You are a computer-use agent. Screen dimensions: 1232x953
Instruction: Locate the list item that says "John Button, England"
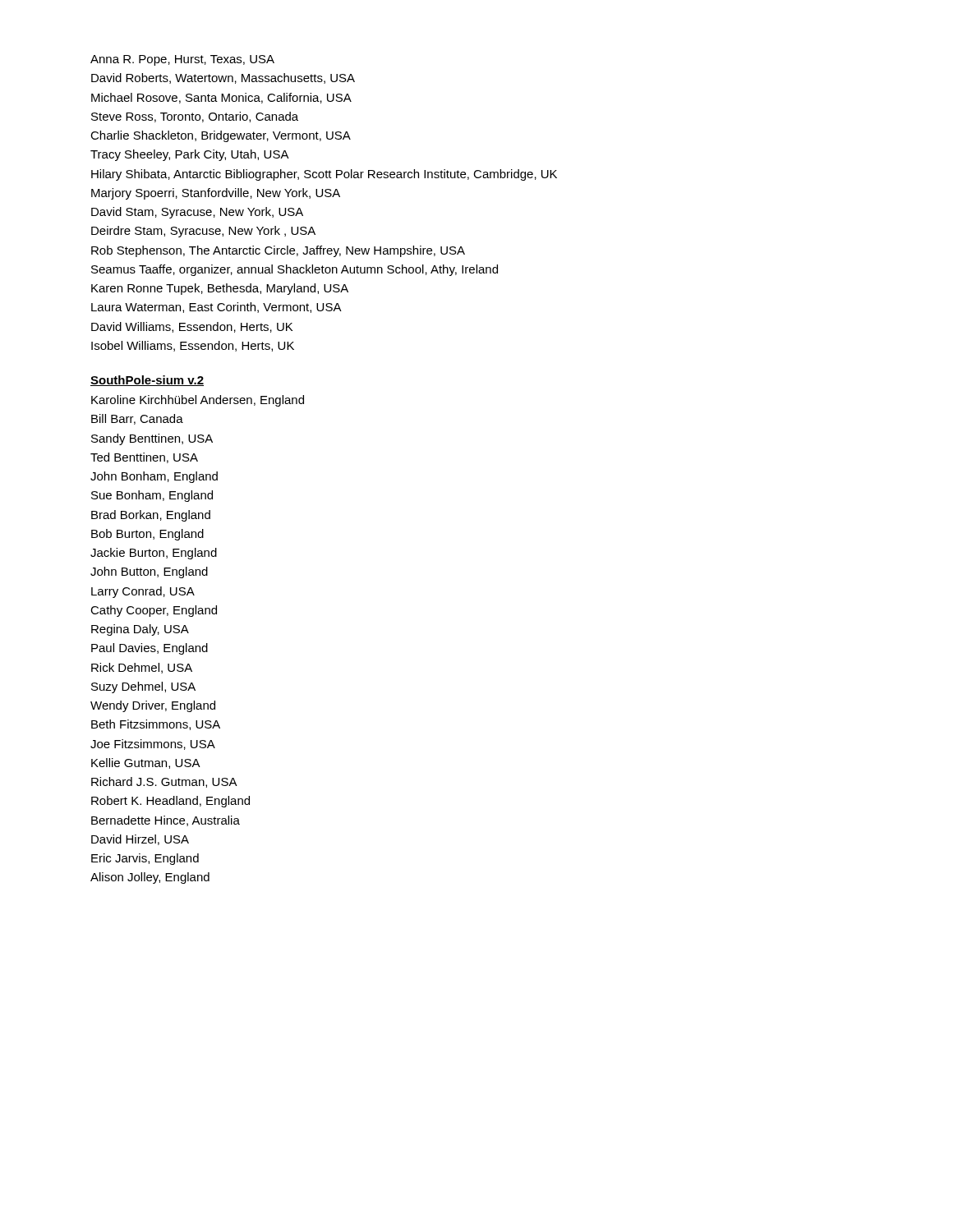coord(149,571)
